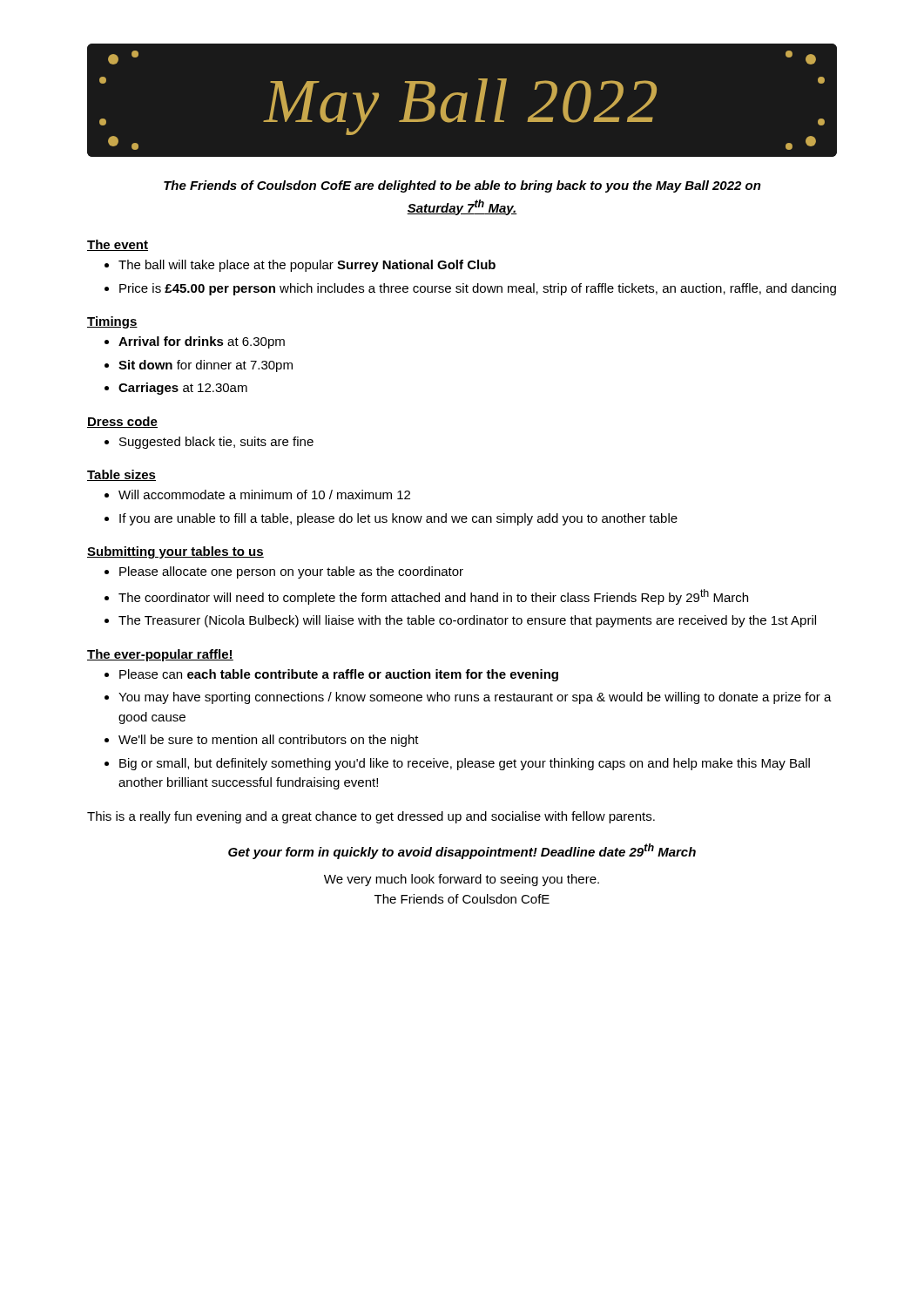Locate the region starting "Please allocate one person on"
Image resolution: width=924 pixels, height=1307 pixels.
[462, 572]
